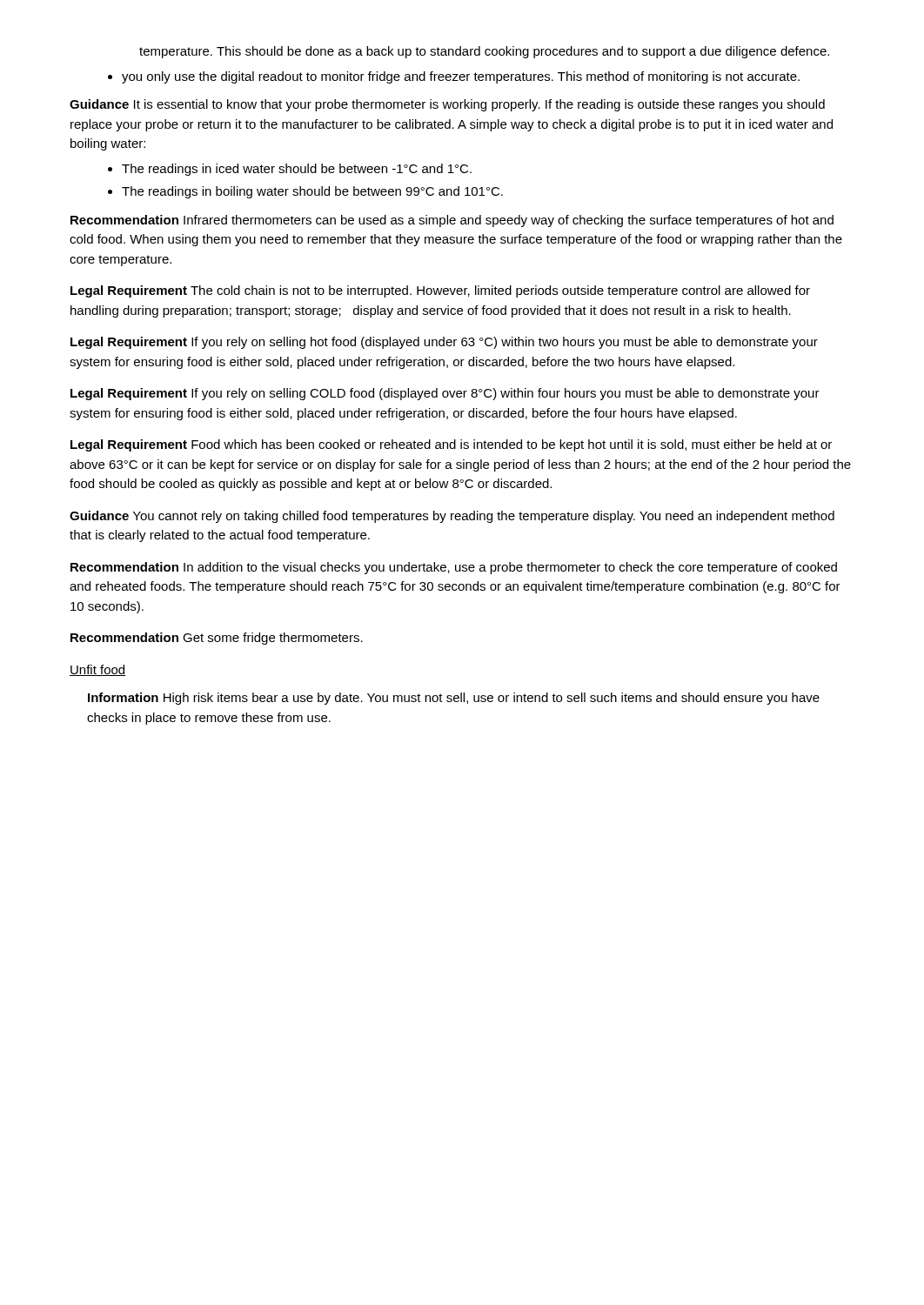924x1305 pixels.
Task: Locate the list item containing "The readings in boiling water"
Action: [313, 191]
